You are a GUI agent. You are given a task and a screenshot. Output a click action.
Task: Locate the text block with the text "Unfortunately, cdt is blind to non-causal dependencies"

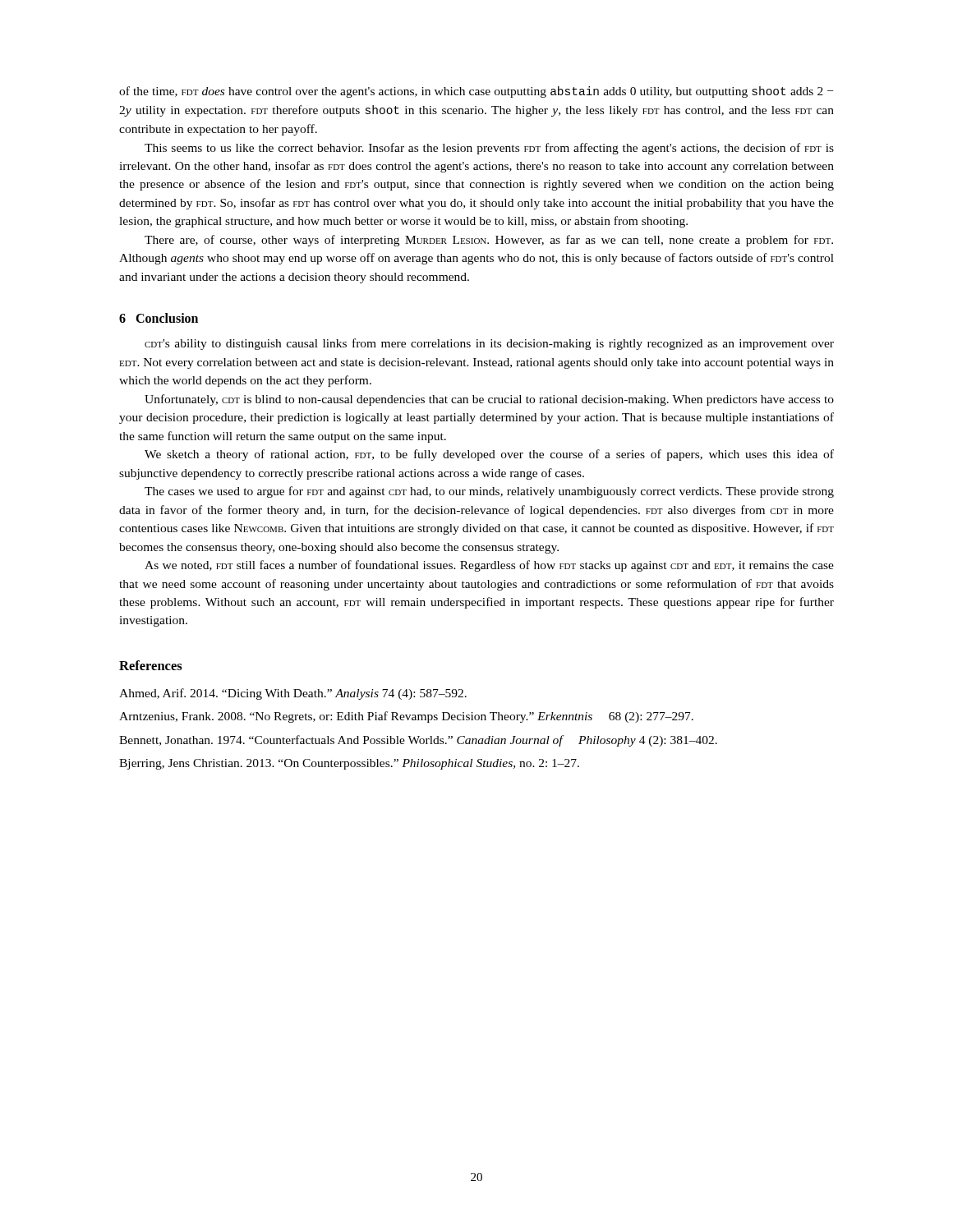click(476, 418)
